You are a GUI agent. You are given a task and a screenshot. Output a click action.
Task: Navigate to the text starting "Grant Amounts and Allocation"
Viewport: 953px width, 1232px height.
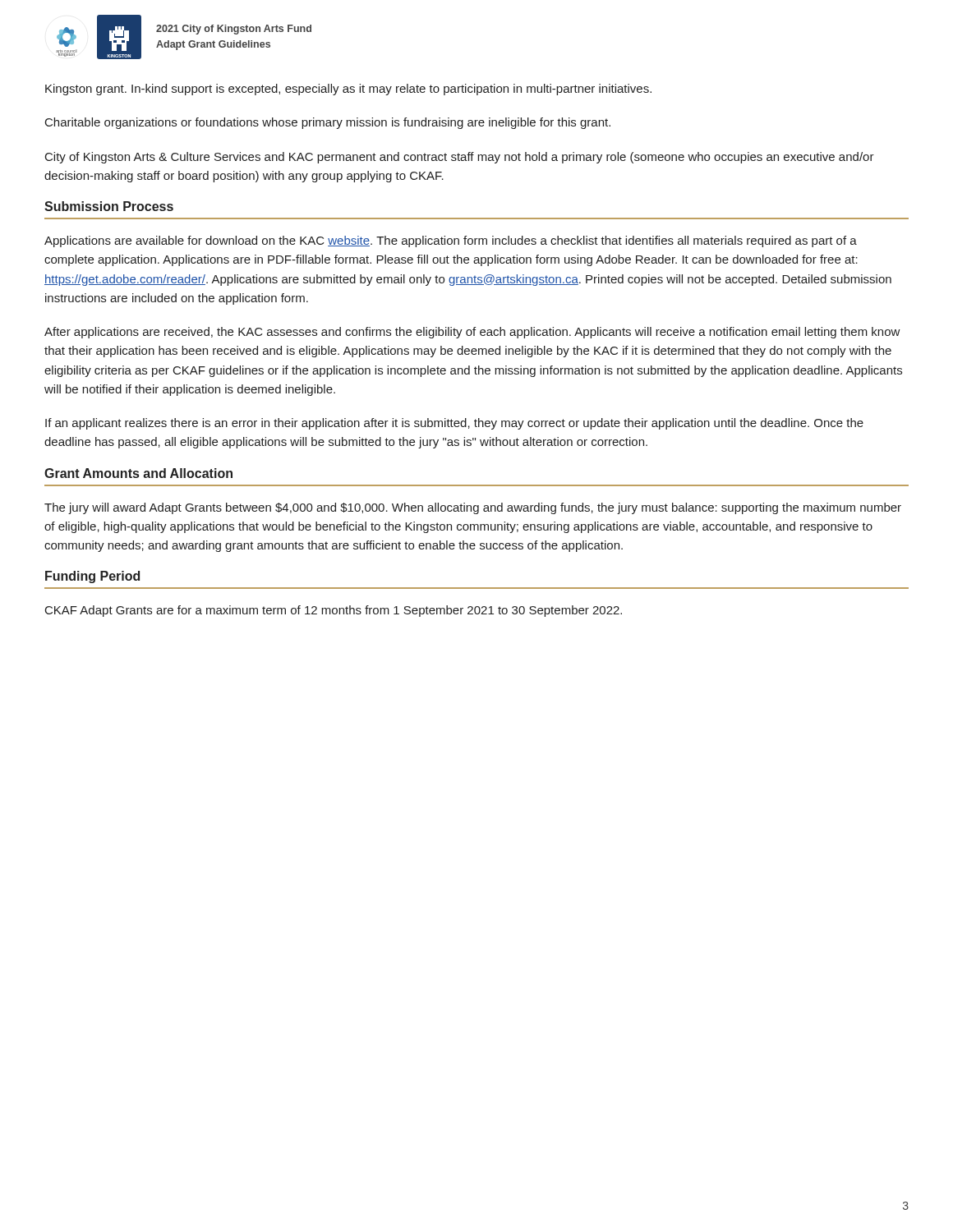pyautogui.click(x=476, y=476)
